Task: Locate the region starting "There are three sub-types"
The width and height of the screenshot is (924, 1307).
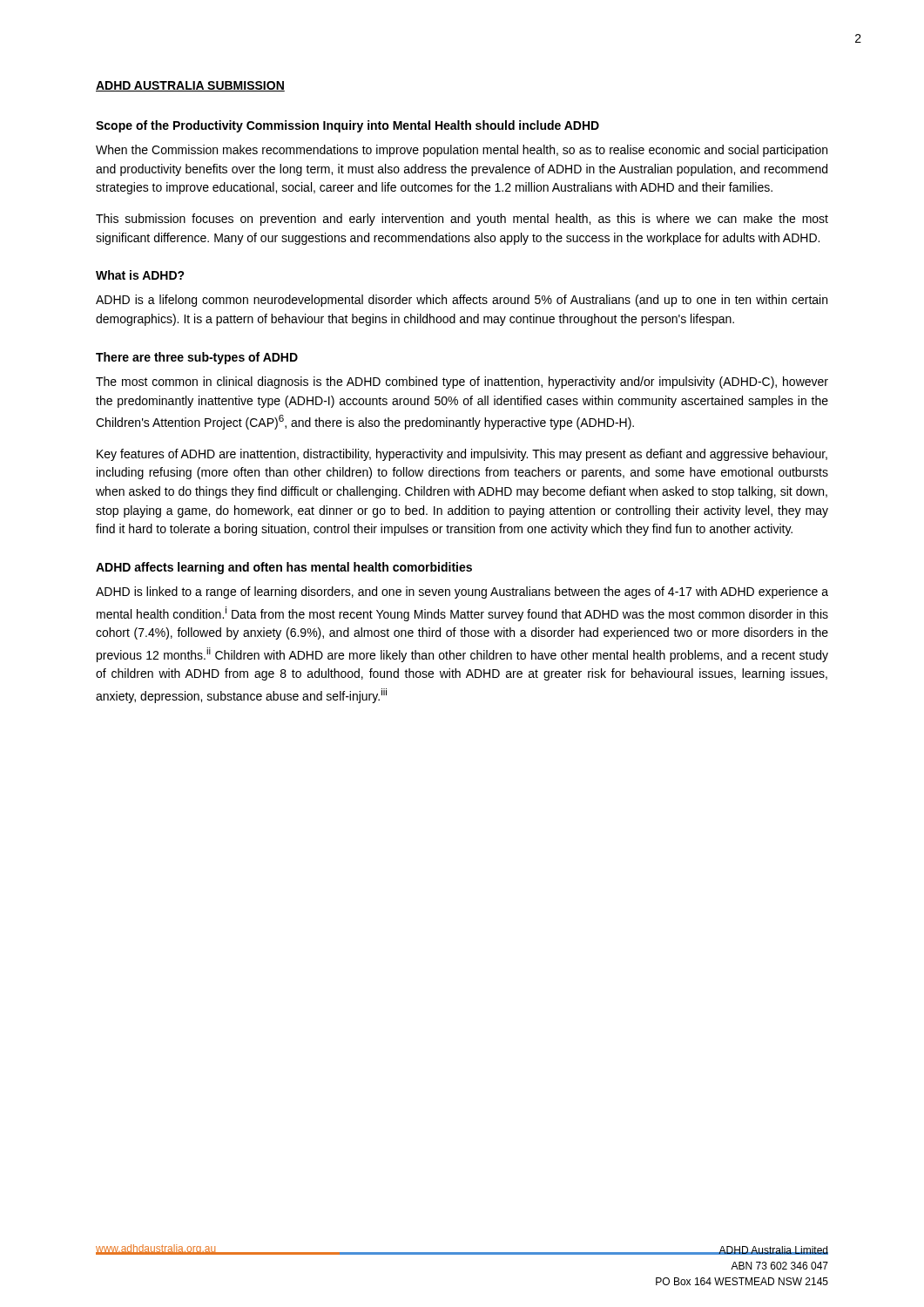Action: (197, 357)
